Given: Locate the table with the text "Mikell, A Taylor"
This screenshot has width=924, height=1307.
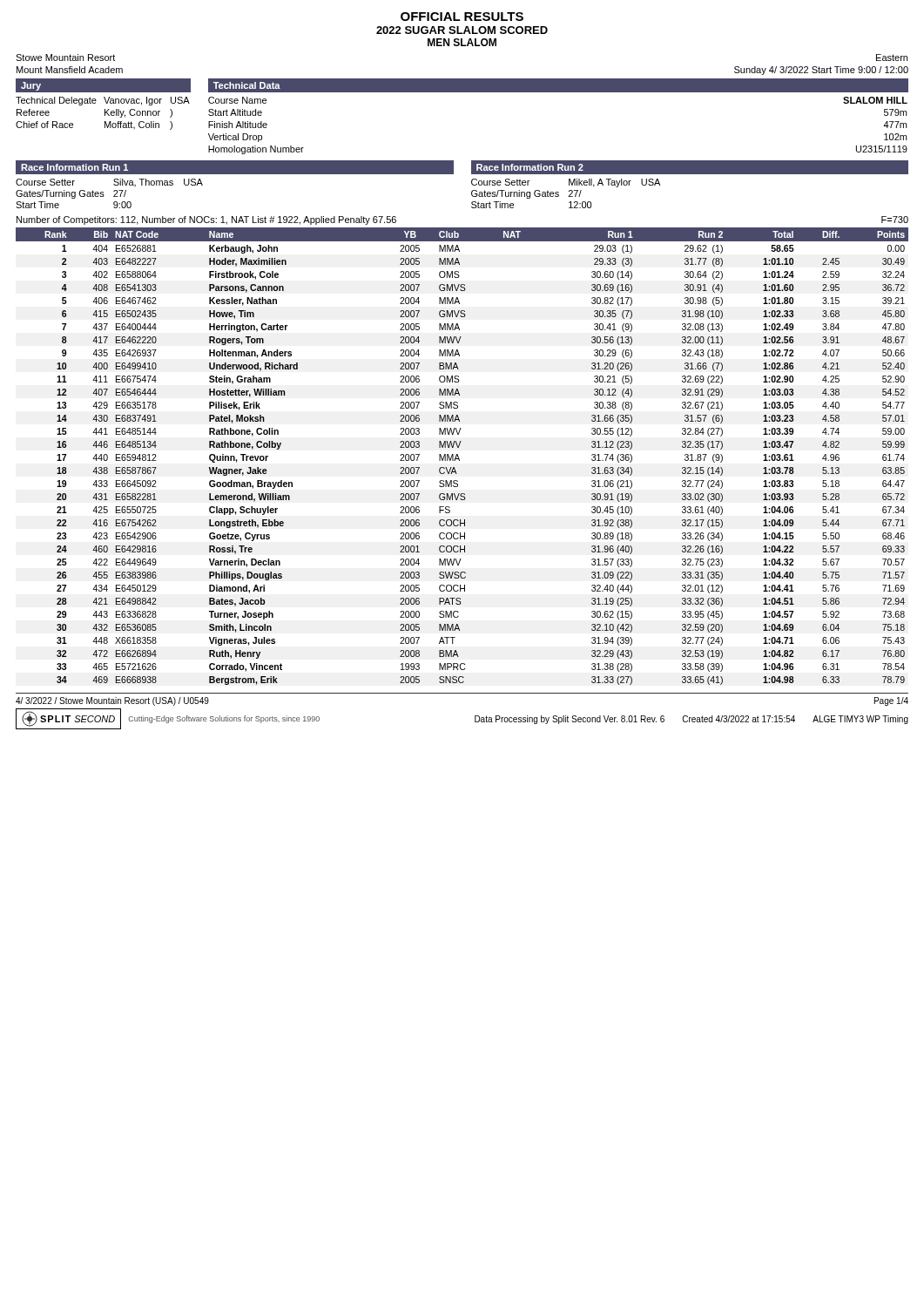Looking at the screenshot, I should coord(689,193).
